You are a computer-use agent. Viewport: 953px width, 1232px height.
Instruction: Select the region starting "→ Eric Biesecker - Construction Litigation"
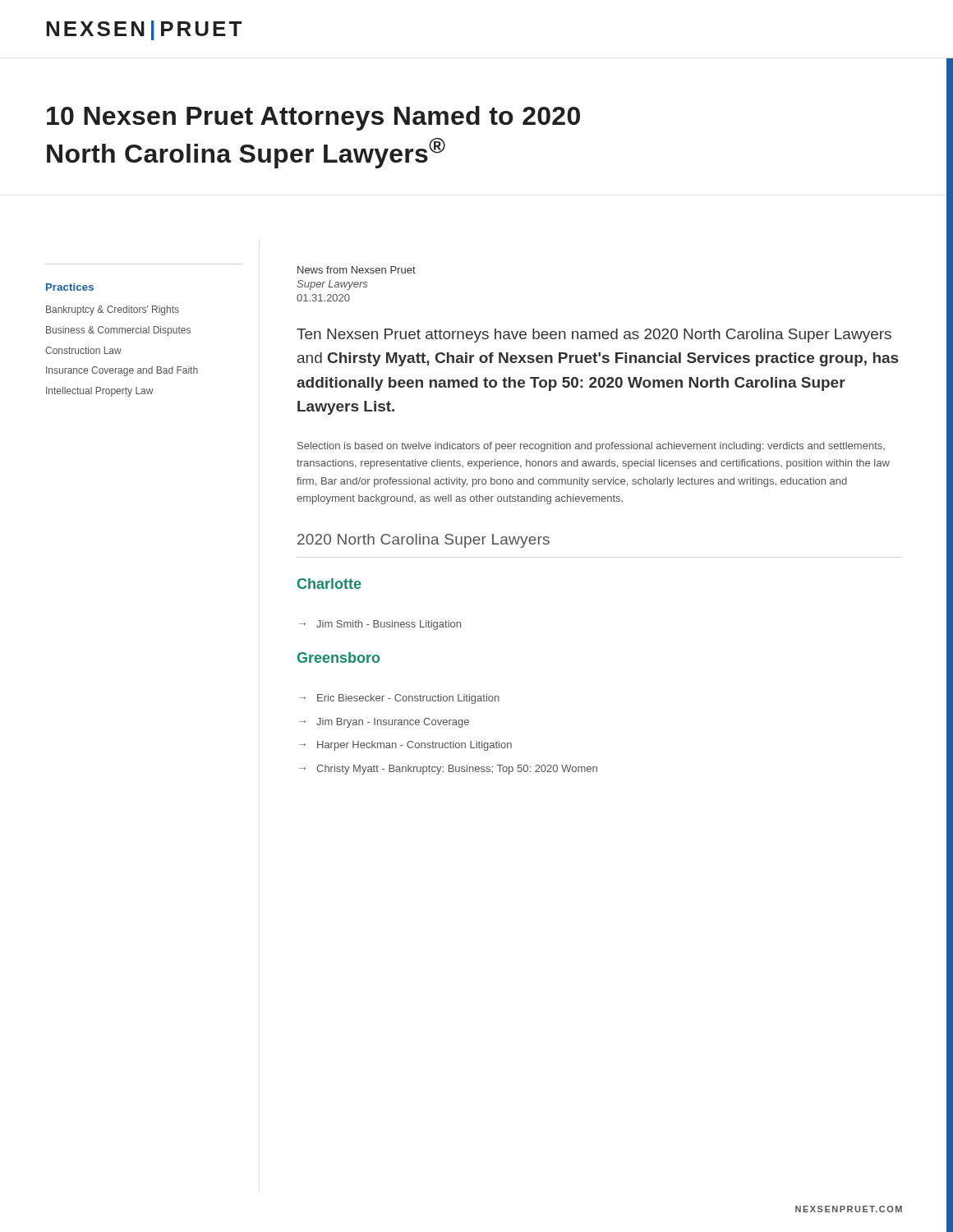398,698
